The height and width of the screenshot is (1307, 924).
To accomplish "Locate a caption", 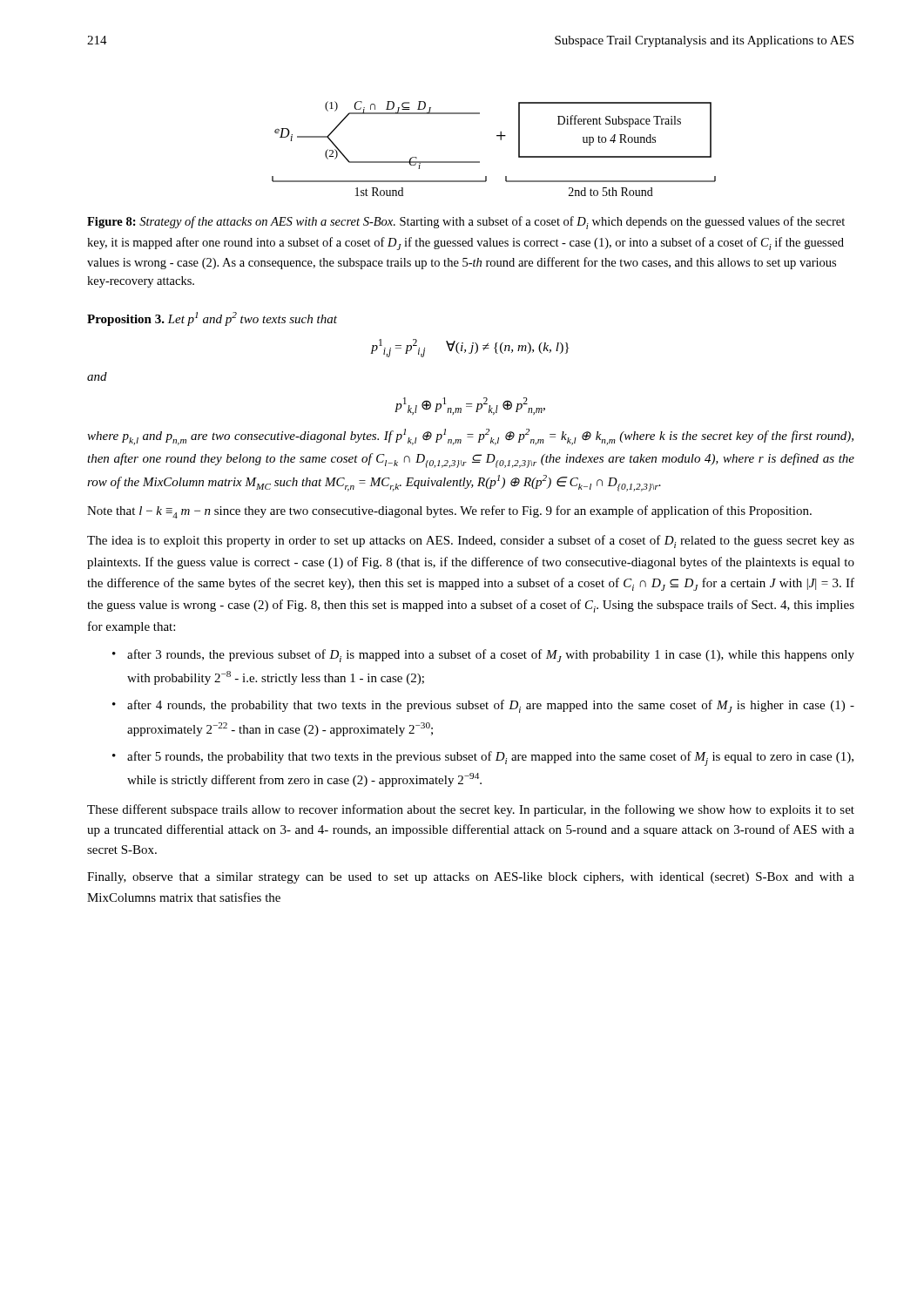I will pyautogui.click(x=466, y=251).
